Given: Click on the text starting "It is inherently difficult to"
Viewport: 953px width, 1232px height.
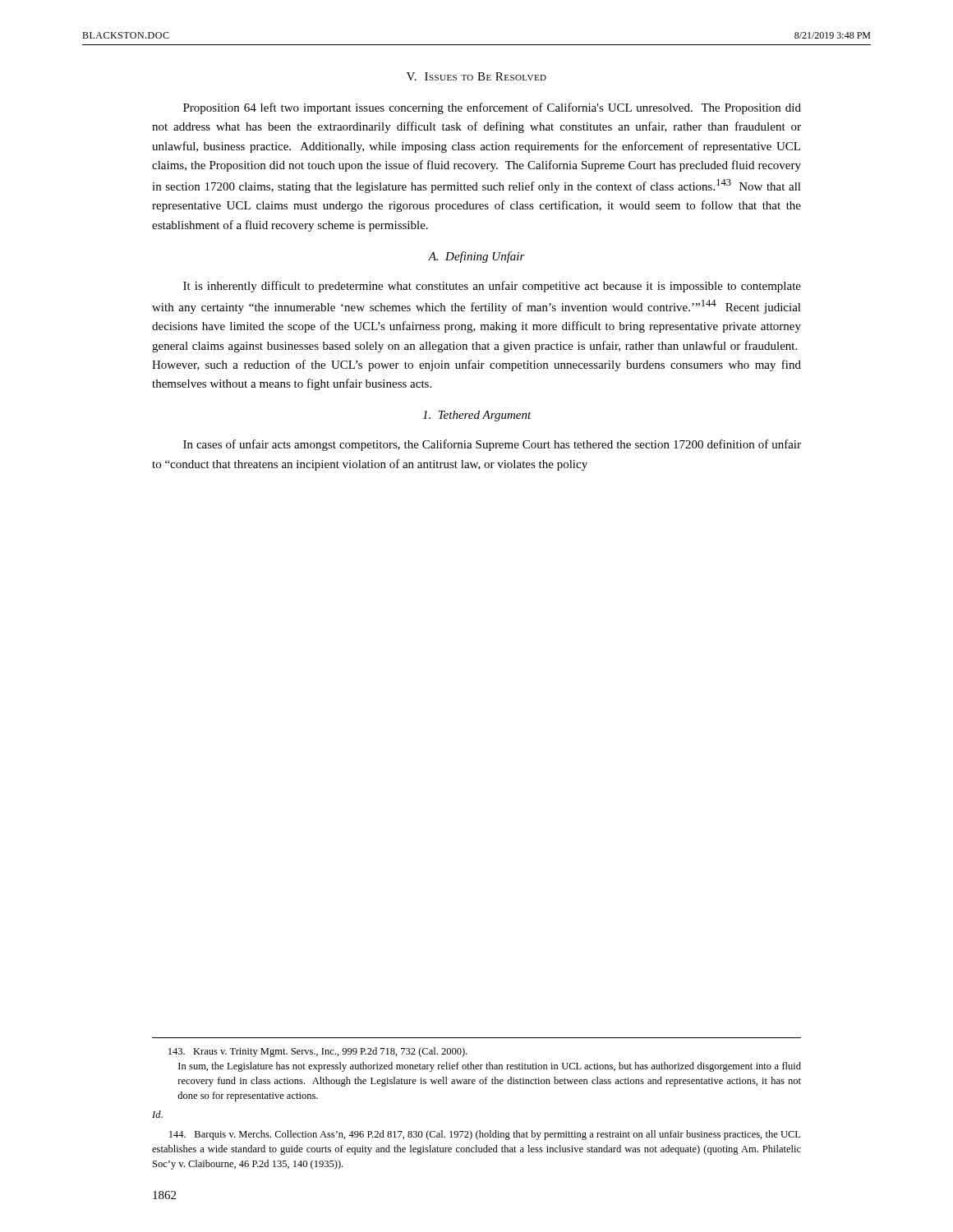Looking at the screenshot, I should (476, 335).
